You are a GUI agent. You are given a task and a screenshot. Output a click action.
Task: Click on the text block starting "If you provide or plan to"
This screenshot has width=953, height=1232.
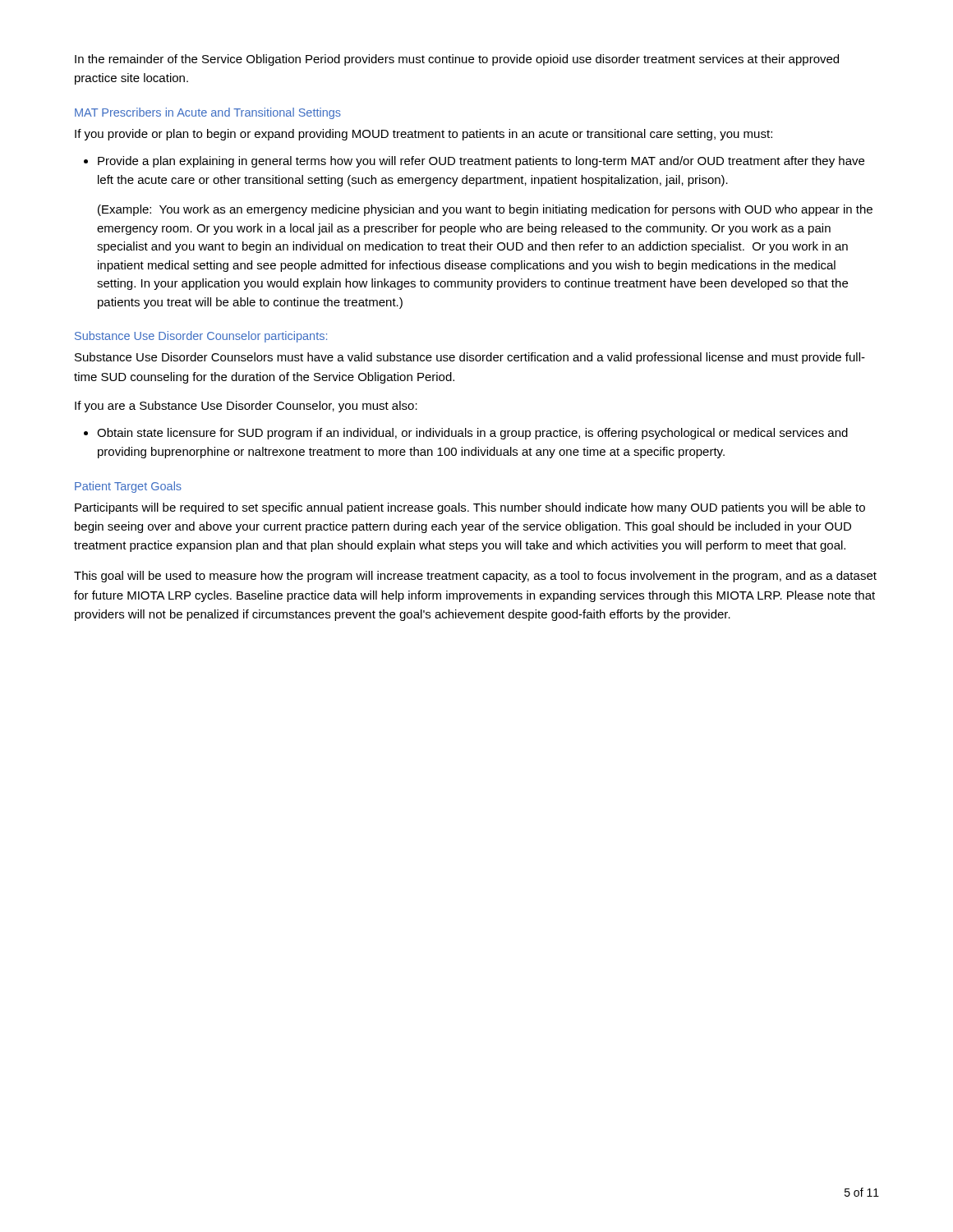click(424, 133)
